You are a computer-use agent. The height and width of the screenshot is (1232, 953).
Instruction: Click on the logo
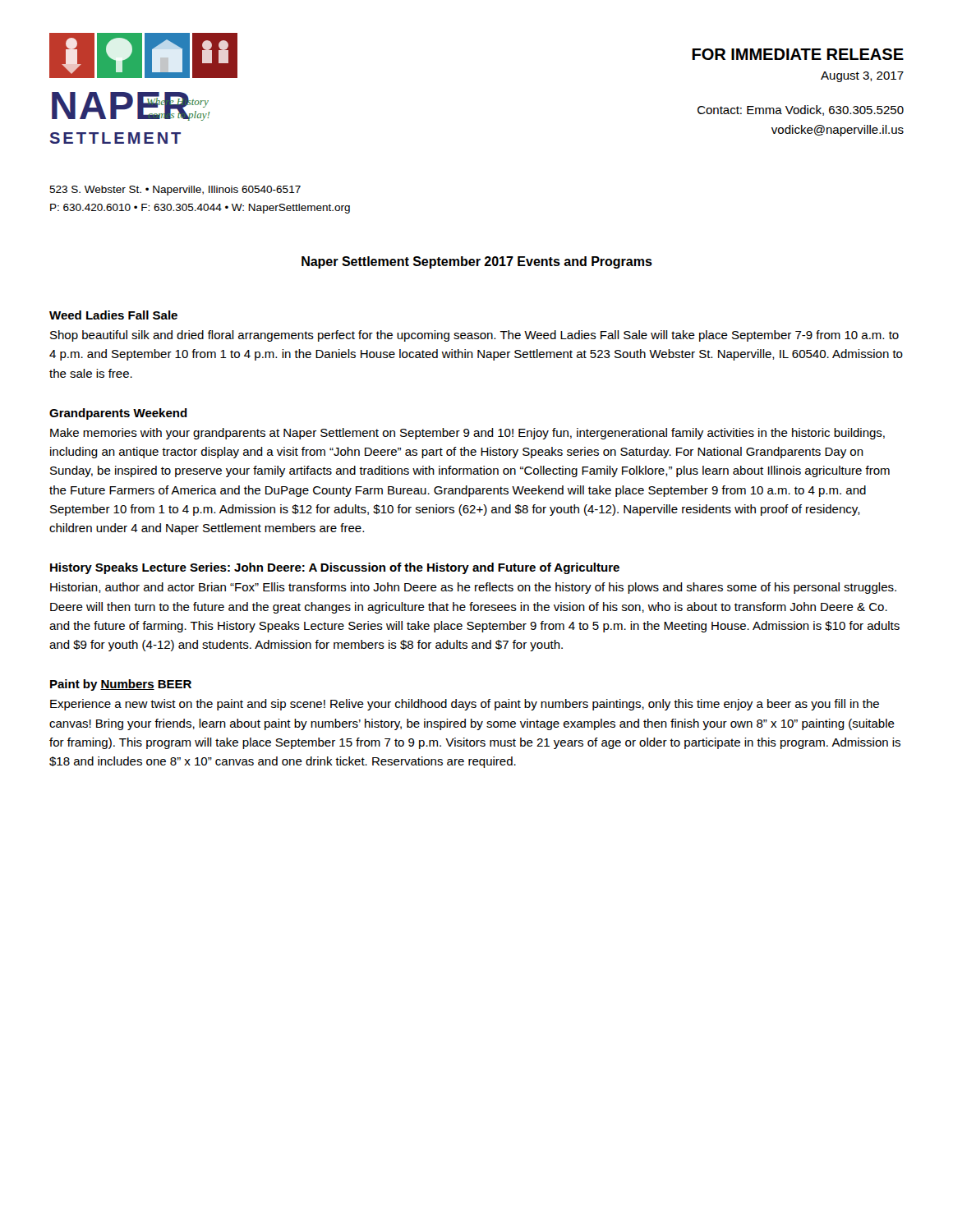click(x=164, y=97)
